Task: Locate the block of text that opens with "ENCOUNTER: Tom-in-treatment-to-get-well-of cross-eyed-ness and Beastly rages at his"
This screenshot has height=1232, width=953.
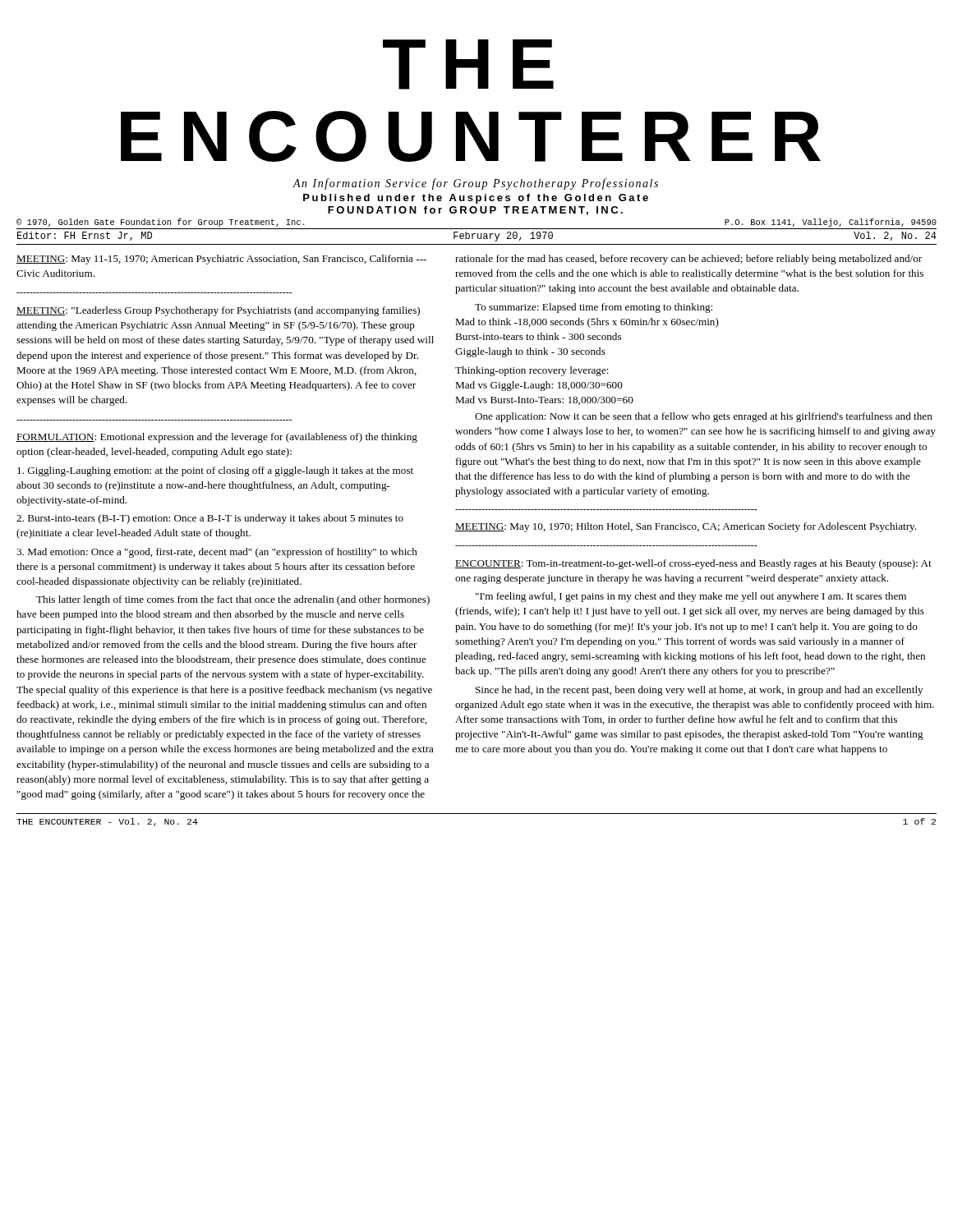Action: pyautogui.click(x=696, y=656)
